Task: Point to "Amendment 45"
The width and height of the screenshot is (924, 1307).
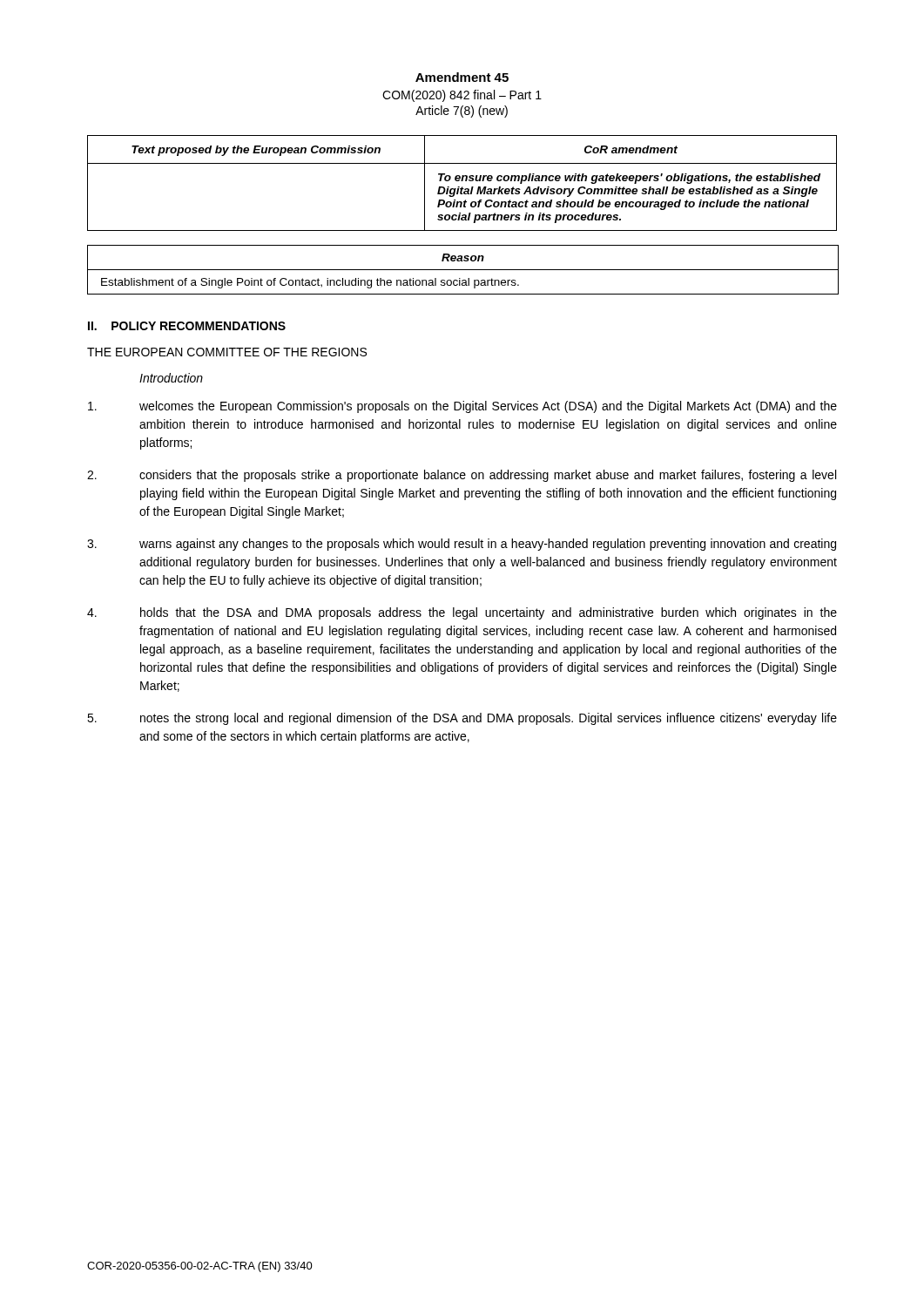Action: [462, 77]
